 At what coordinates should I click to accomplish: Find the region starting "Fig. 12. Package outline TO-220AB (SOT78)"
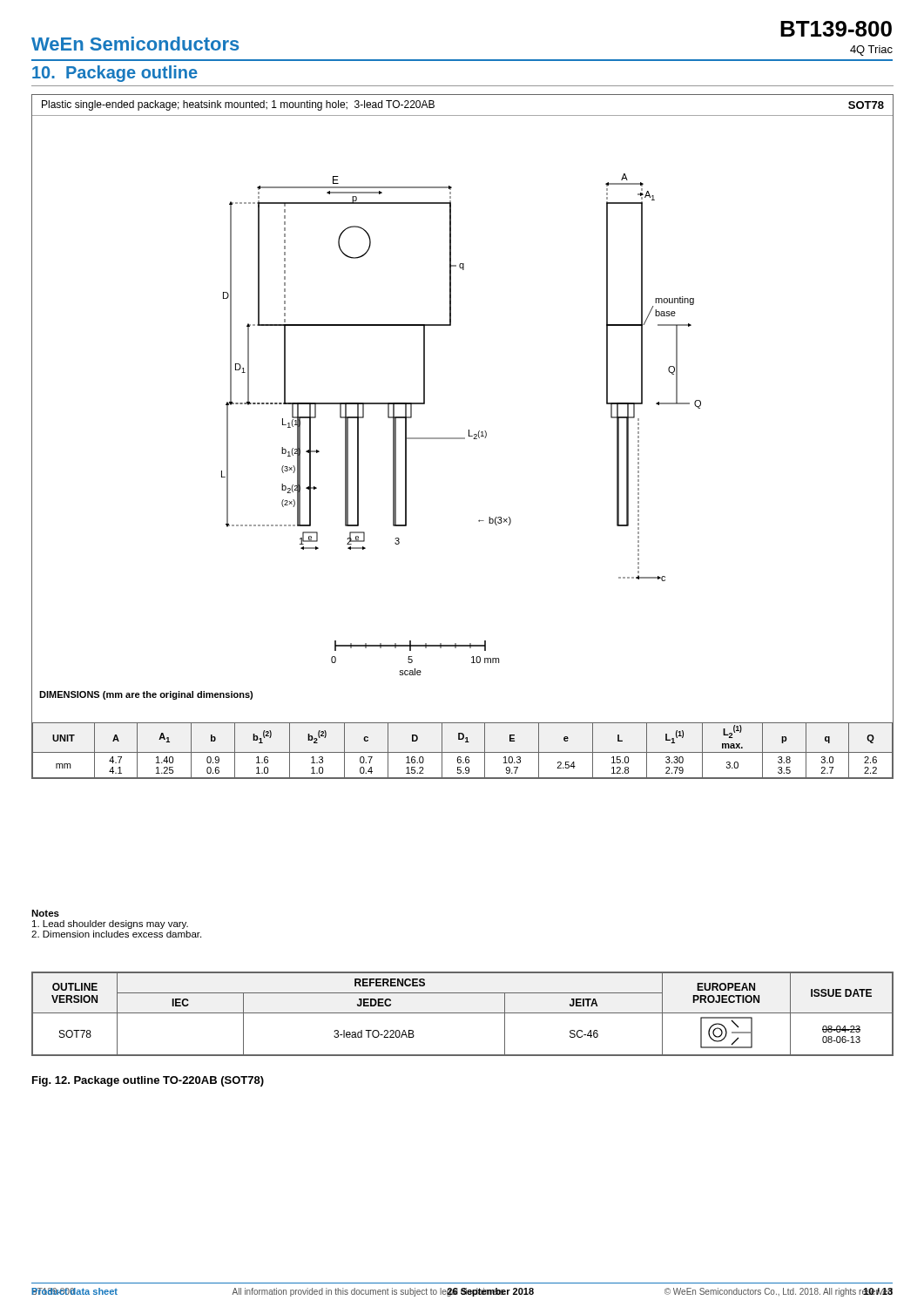point(148,1080)
